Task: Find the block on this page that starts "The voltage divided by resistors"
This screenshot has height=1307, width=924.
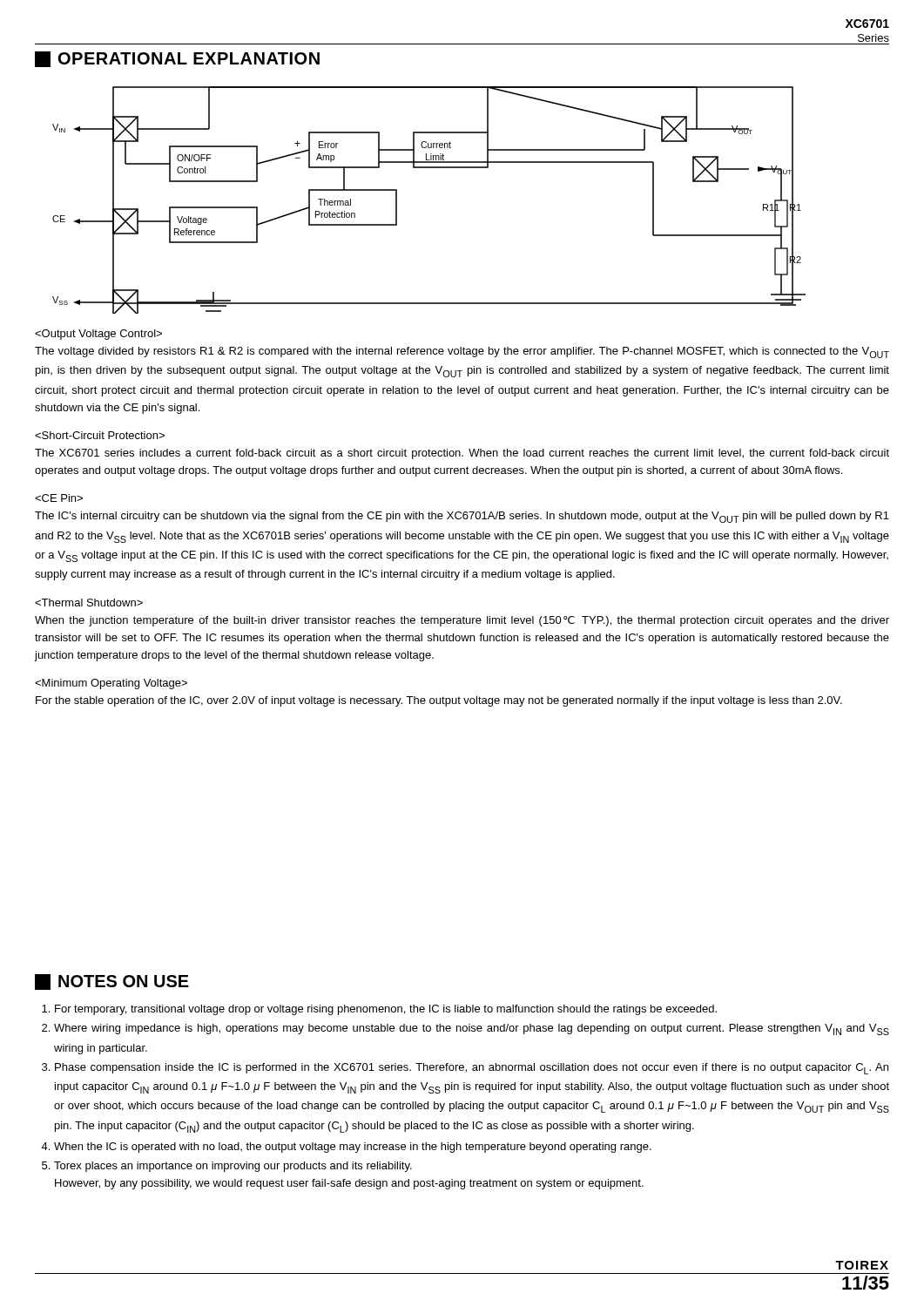Action: [x=462, y=372]
